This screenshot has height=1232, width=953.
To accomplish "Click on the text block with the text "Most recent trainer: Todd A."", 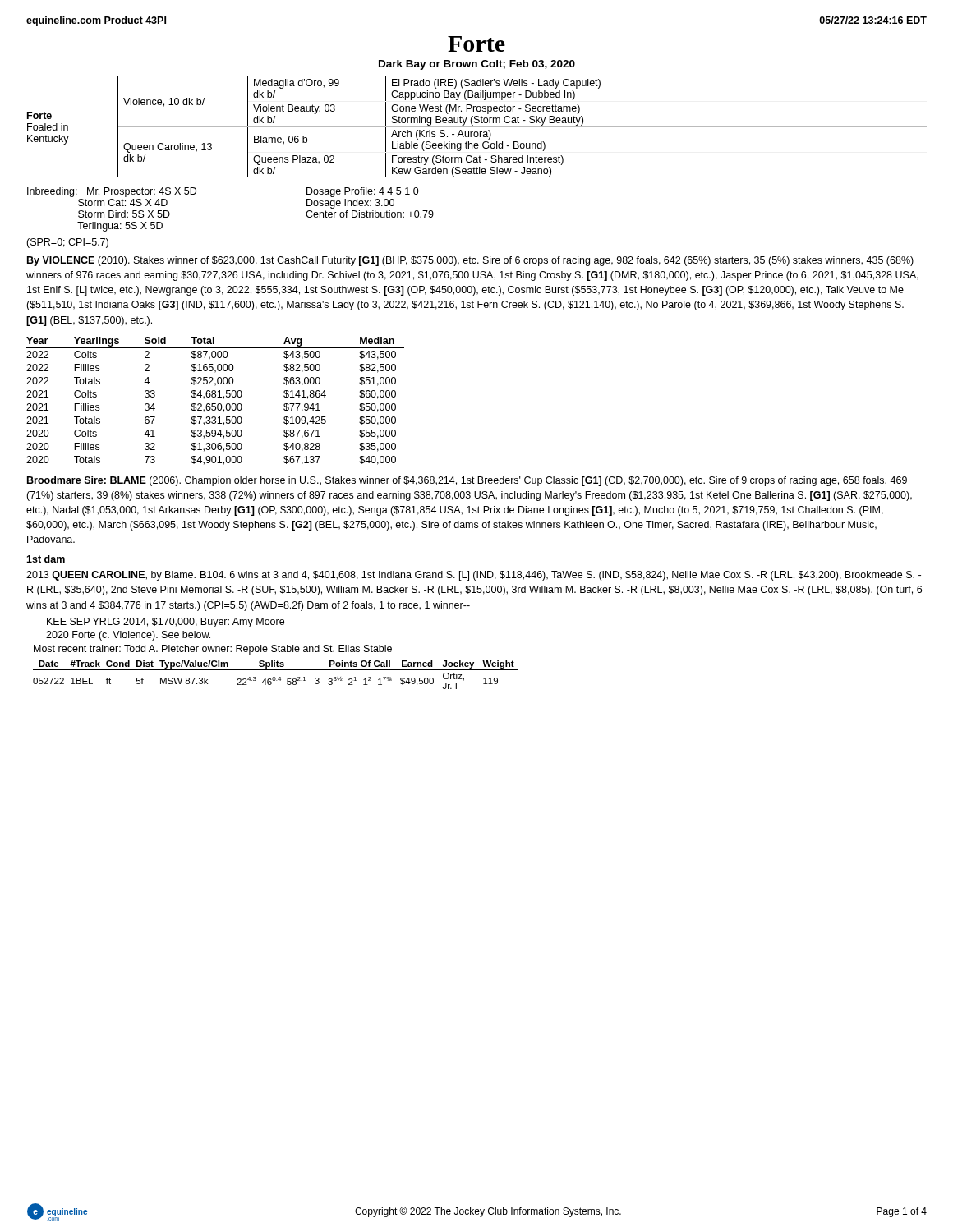I will click(213, 649).
